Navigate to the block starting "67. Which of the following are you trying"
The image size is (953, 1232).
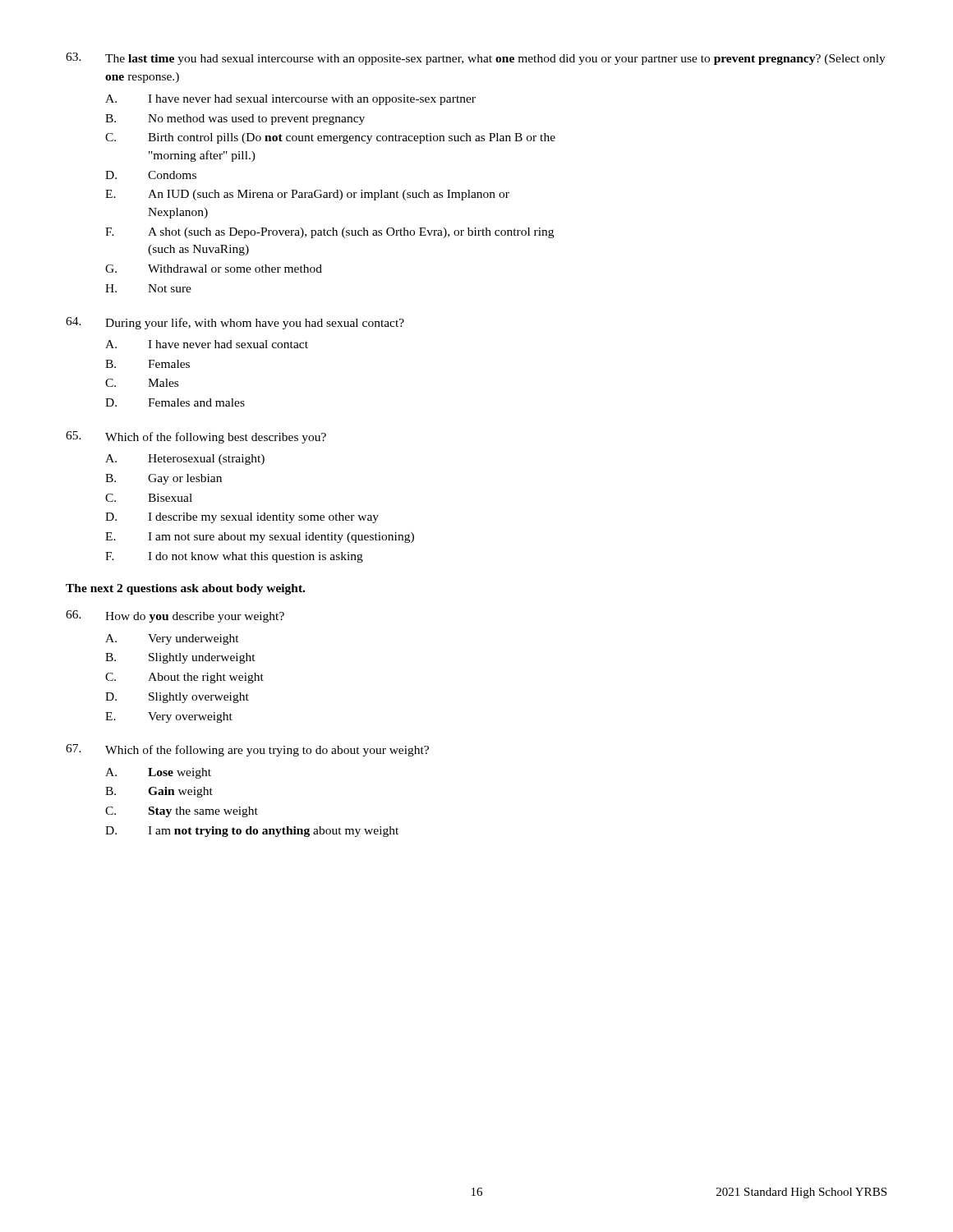click(247, 750)
